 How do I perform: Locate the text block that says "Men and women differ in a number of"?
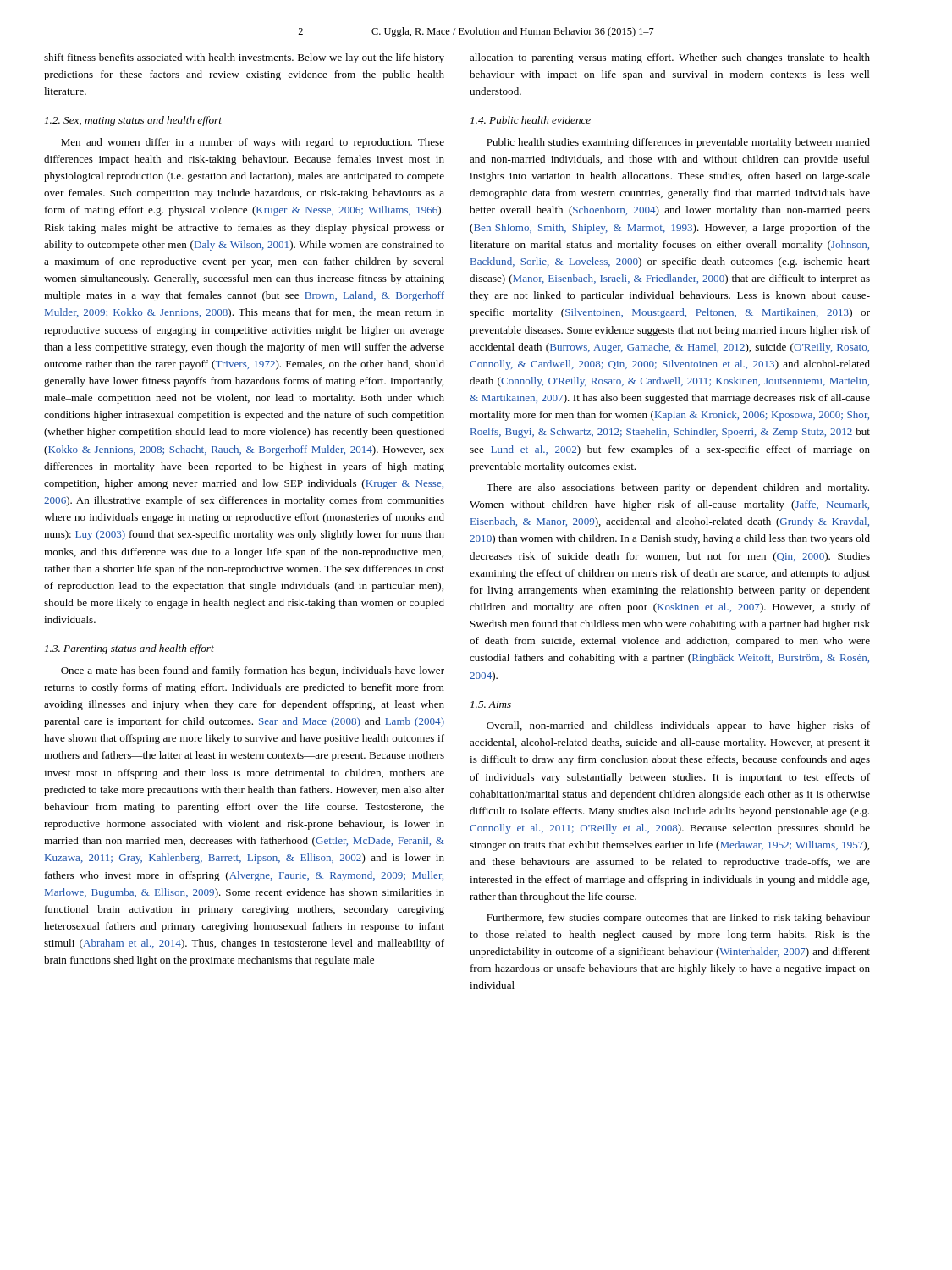[x=244, y=381]
